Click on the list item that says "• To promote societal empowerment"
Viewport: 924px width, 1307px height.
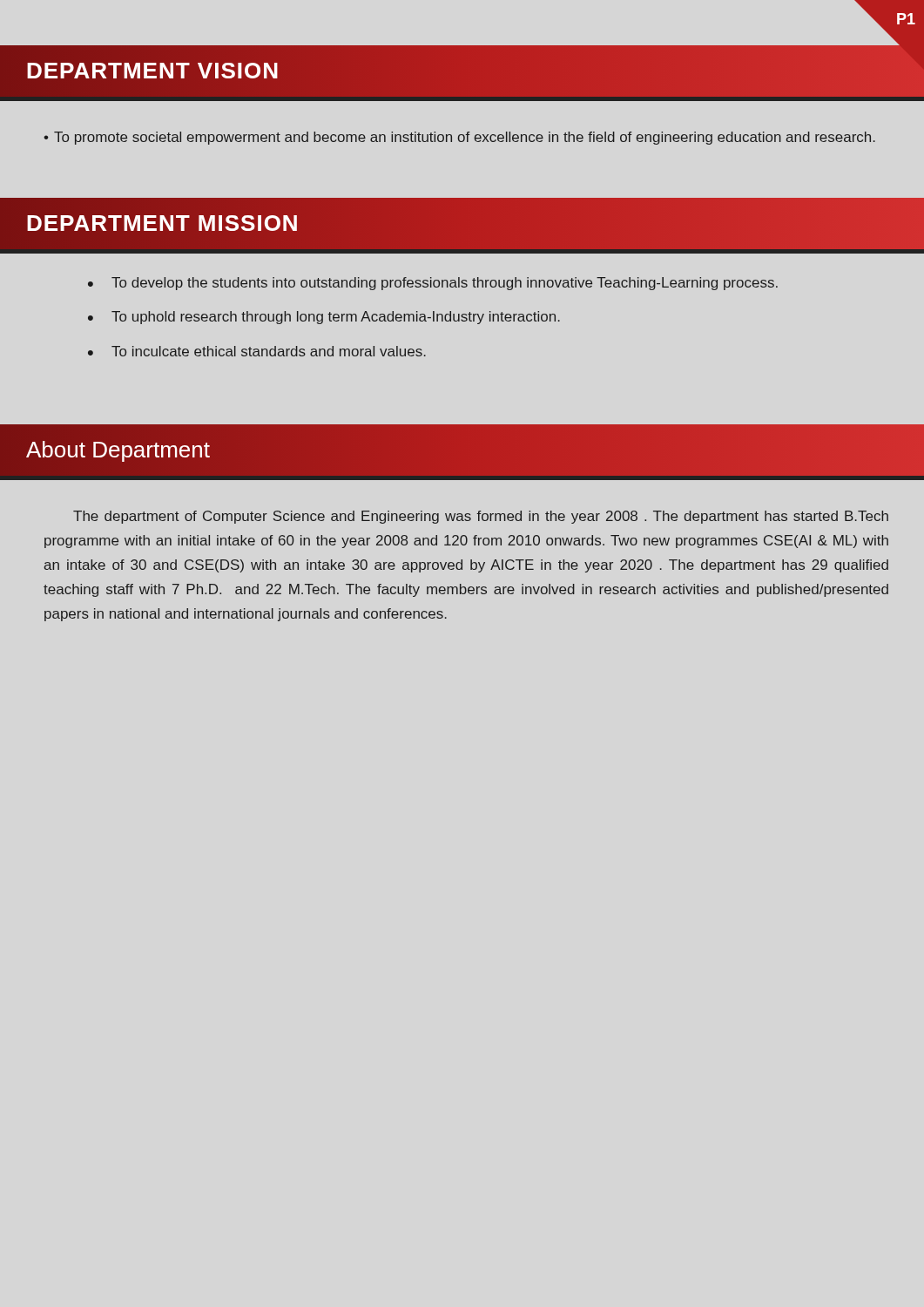460,137
